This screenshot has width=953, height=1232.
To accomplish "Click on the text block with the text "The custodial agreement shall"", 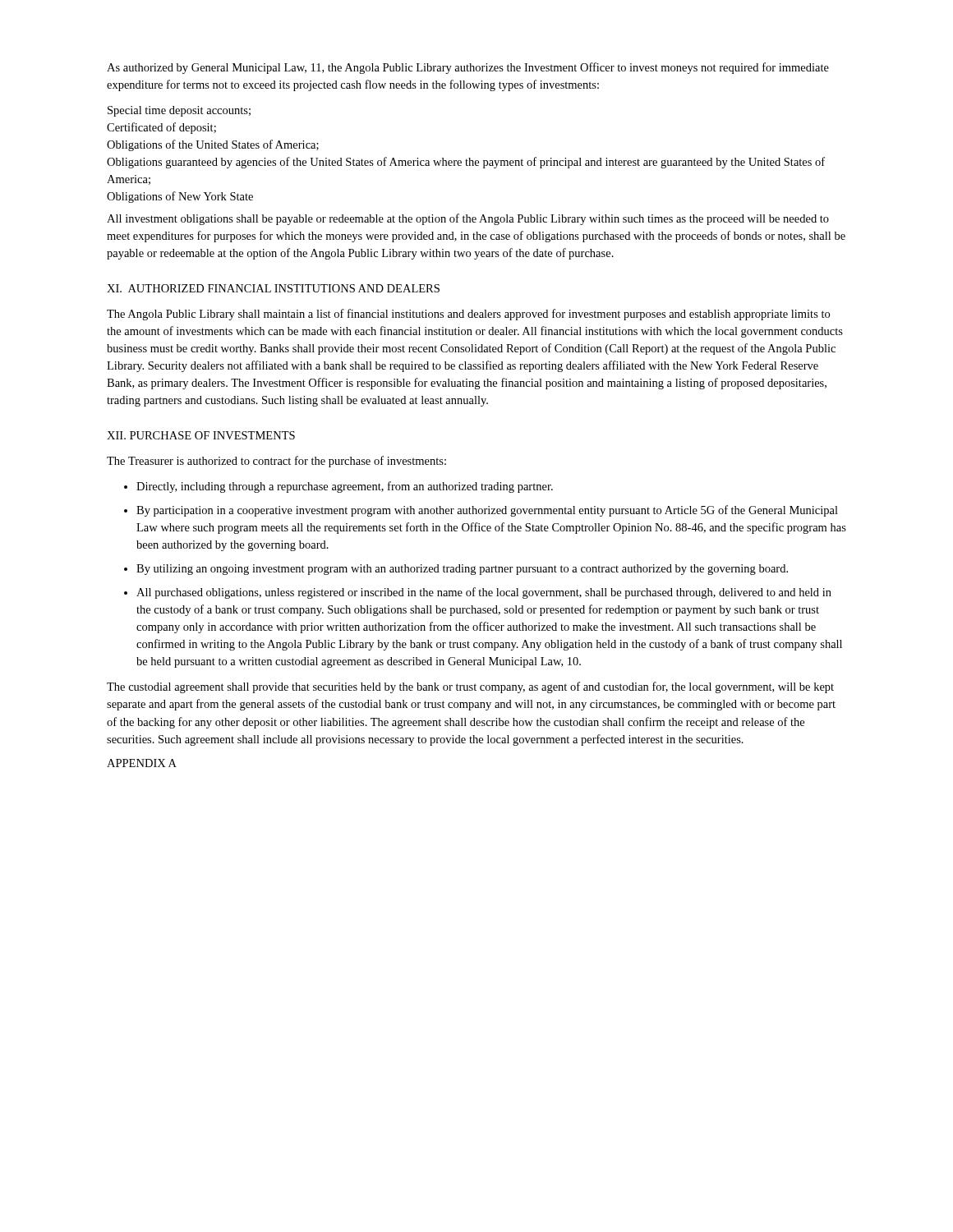I will click(x=471, y=713).
